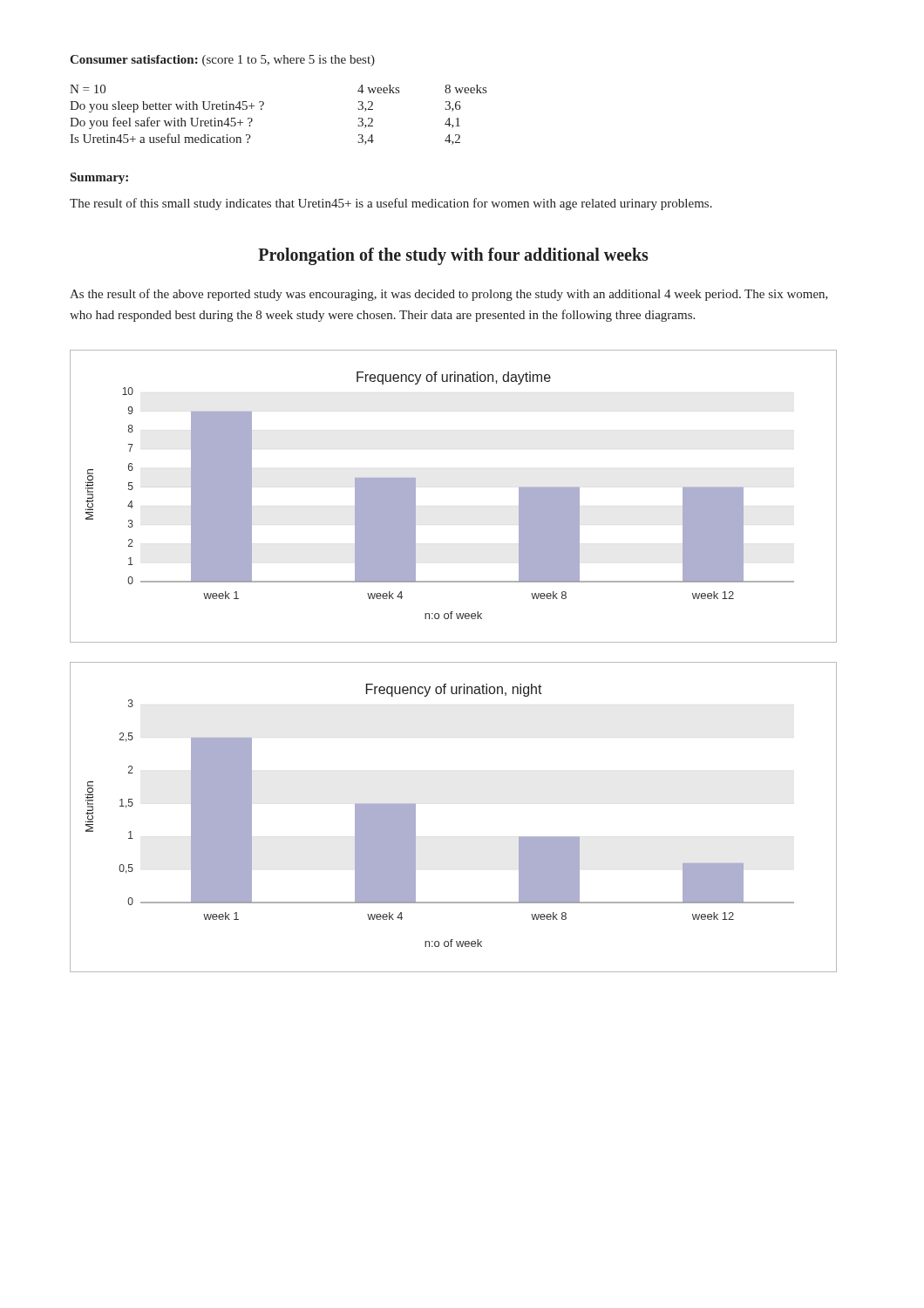Locate the block of text that opens with "The result of this small"
Screen dimensions: 1308x924
[391, 203]
